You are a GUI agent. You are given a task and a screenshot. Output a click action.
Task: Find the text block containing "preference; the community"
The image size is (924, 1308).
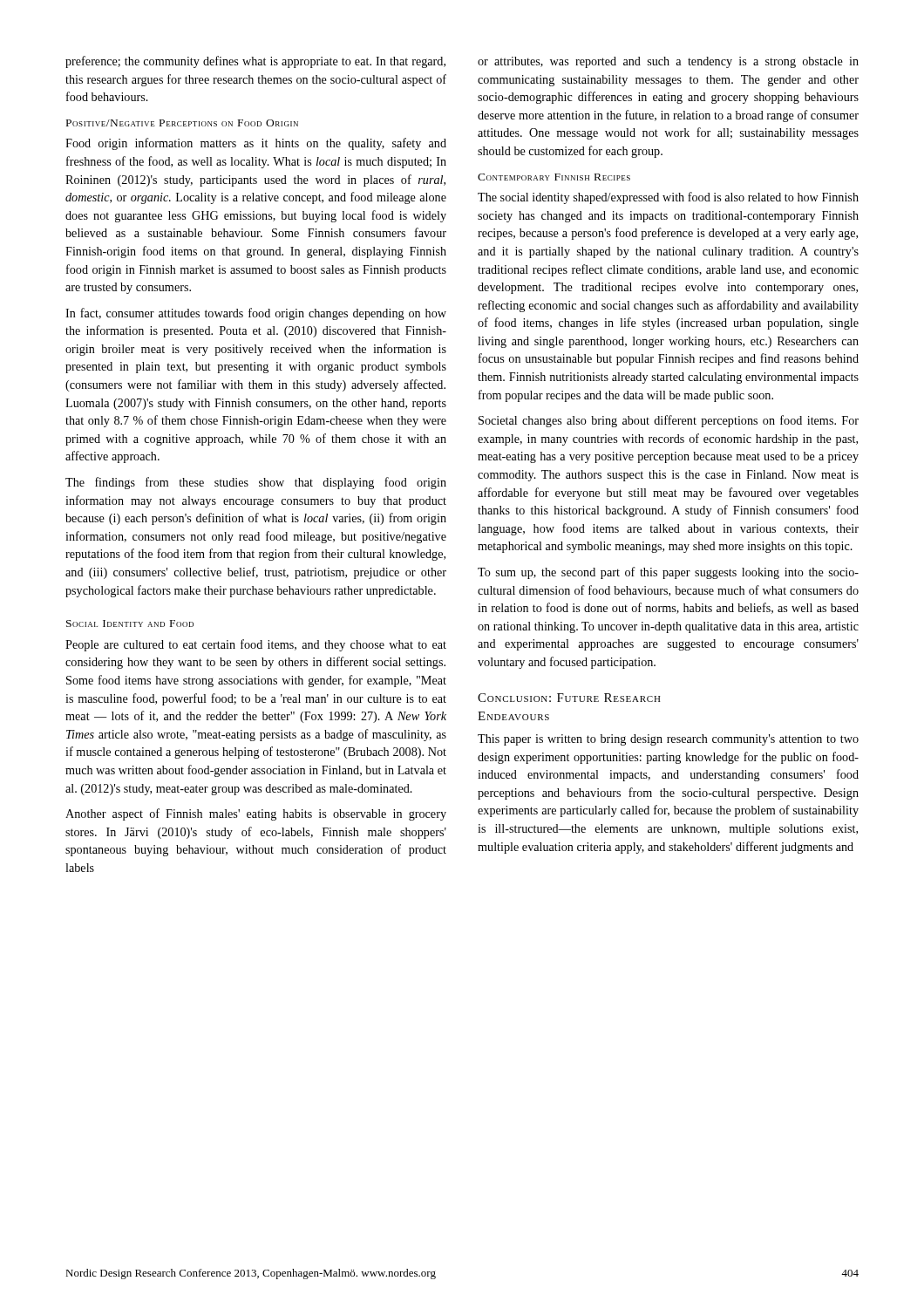(x=256, y=79)
